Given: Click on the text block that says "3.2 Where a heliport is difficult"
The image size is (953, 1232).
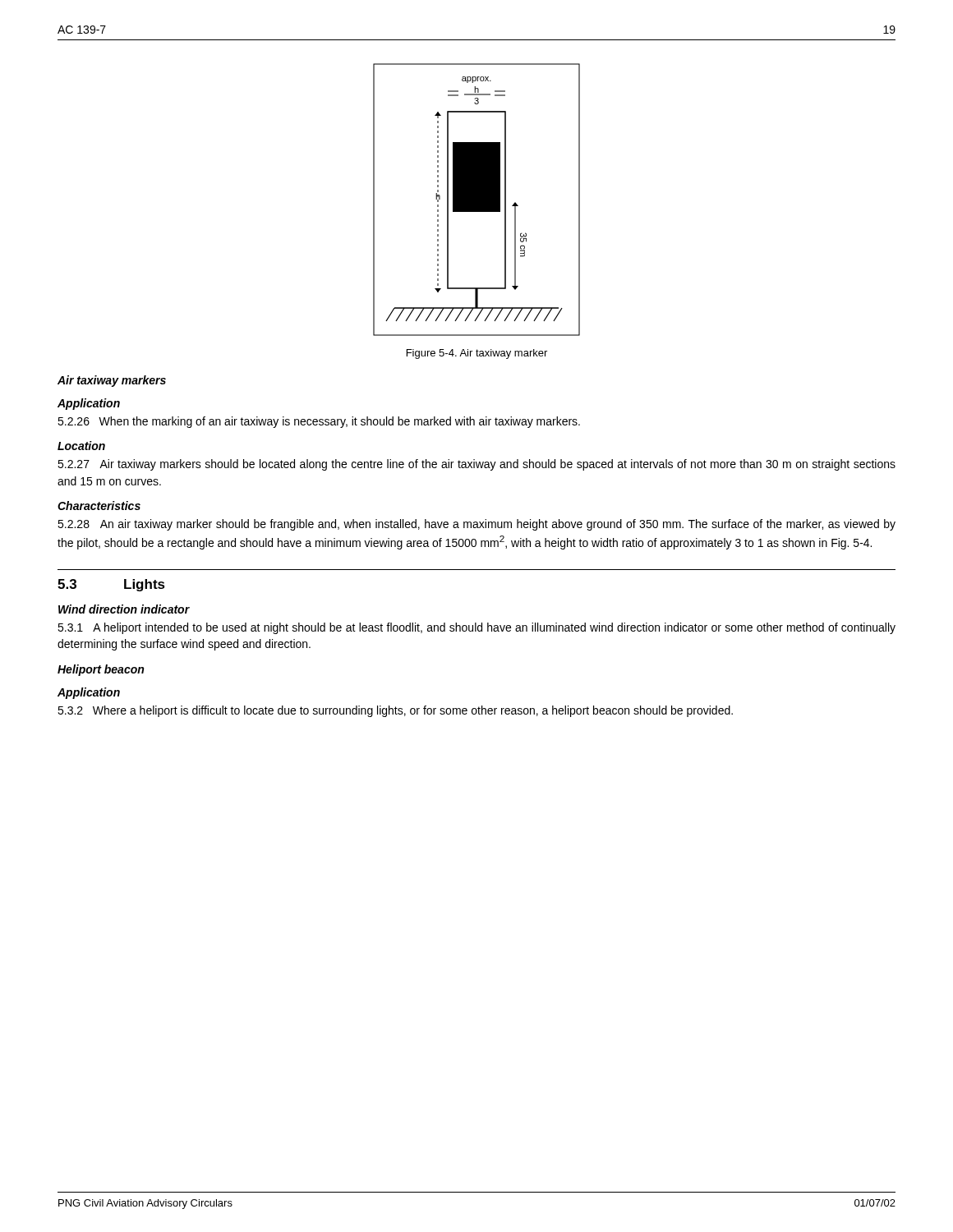Looking at the screenshot, I should 396,710.
